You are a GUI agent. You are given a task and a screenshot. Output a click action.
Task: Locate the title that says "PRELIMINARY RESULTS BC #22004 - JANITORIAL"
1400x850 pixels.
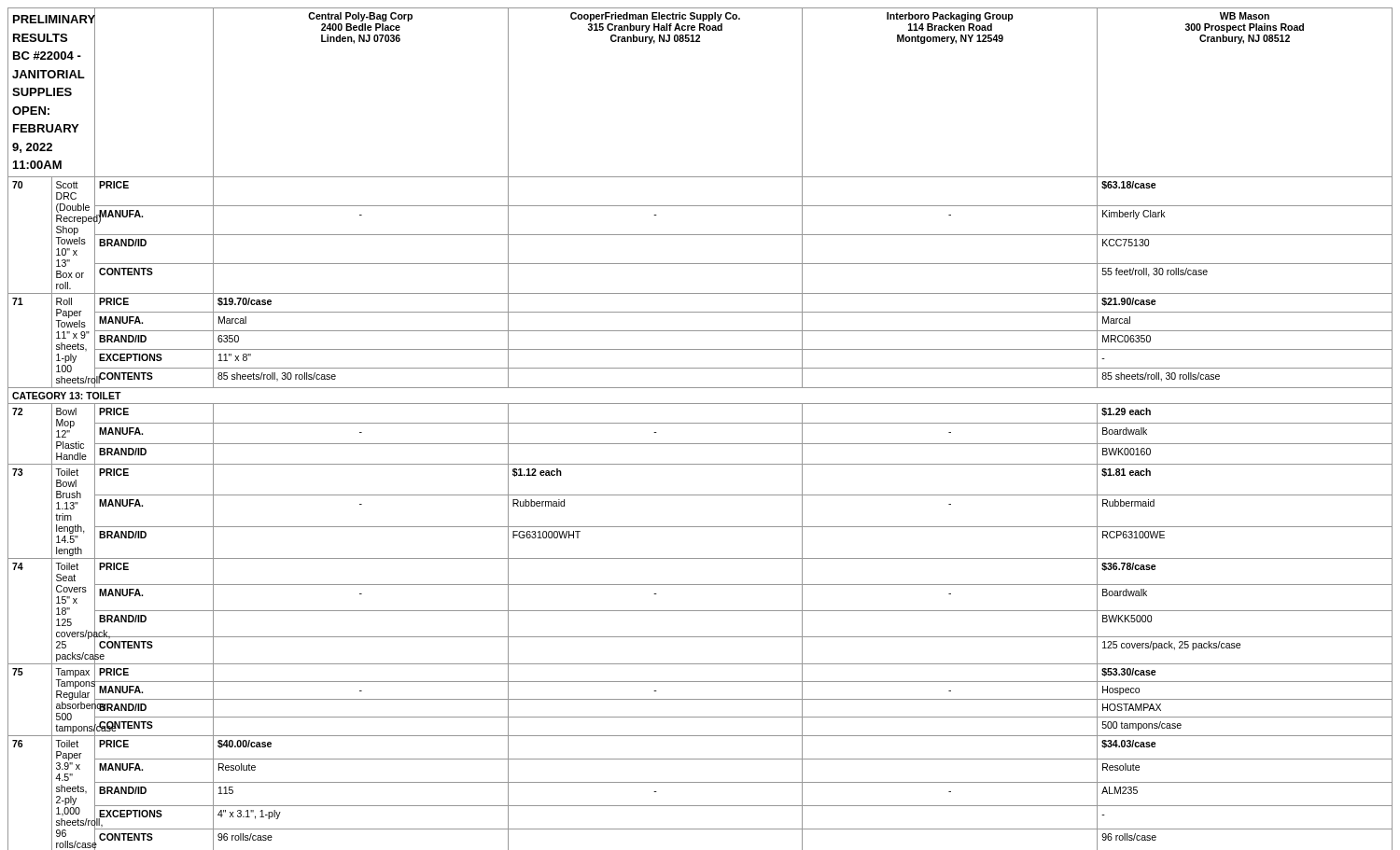click(51, 92)
